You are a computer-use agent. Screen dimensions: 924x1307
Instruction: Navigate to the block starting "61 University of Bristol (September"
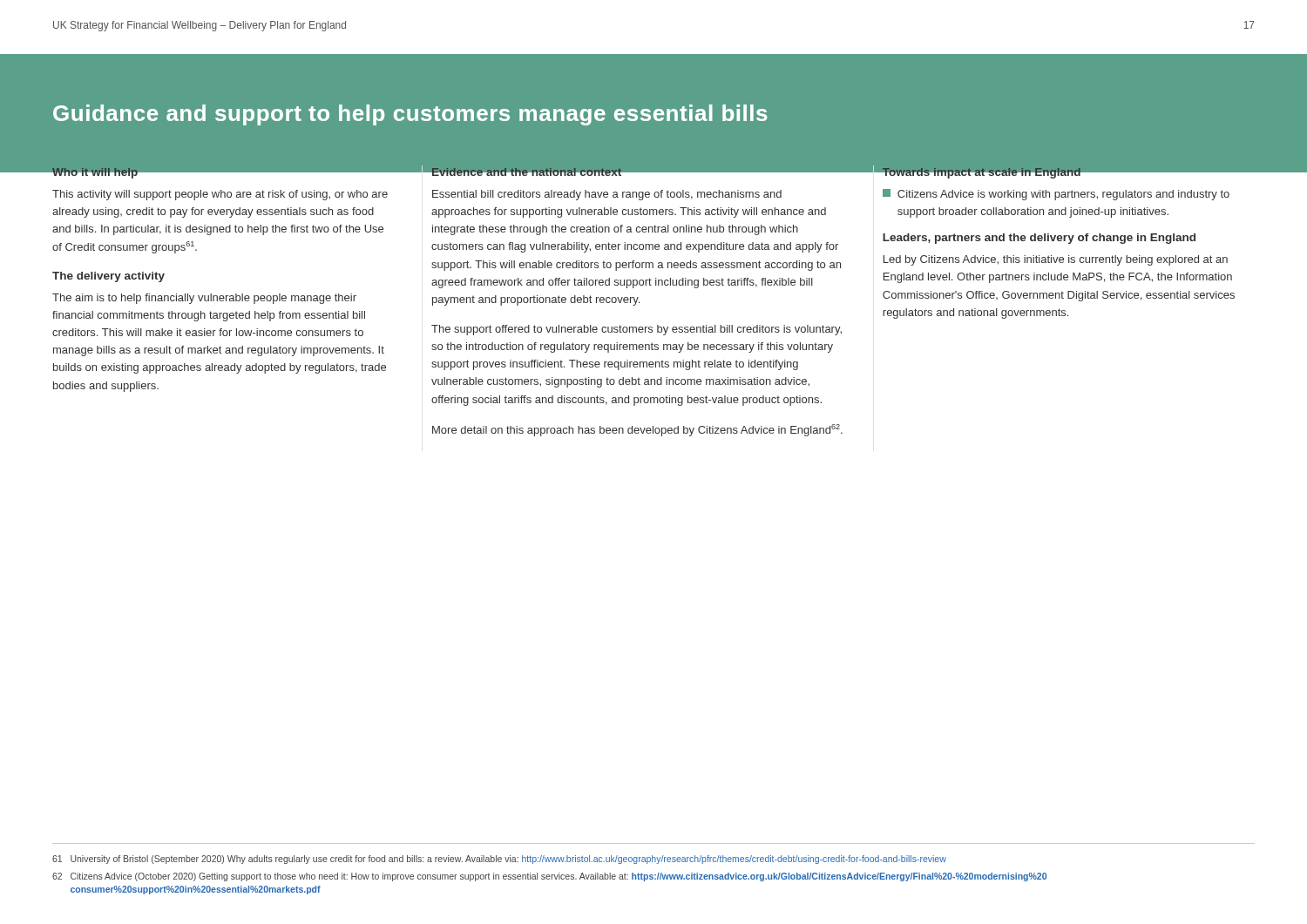click(x=499, y=859)
